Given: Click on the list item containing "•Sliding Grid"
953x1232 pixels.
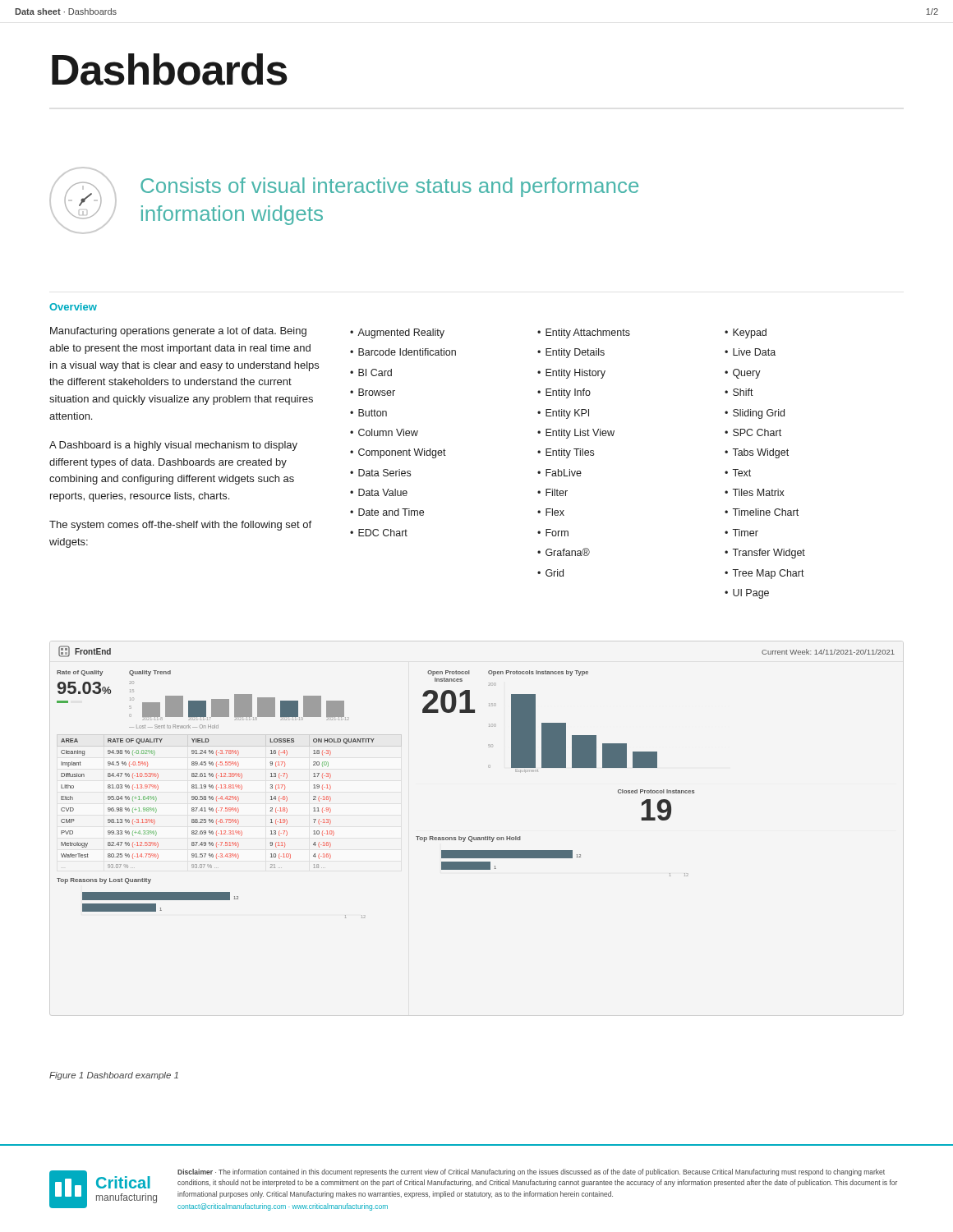Looking at the screenshot, I should click(755, 413).
